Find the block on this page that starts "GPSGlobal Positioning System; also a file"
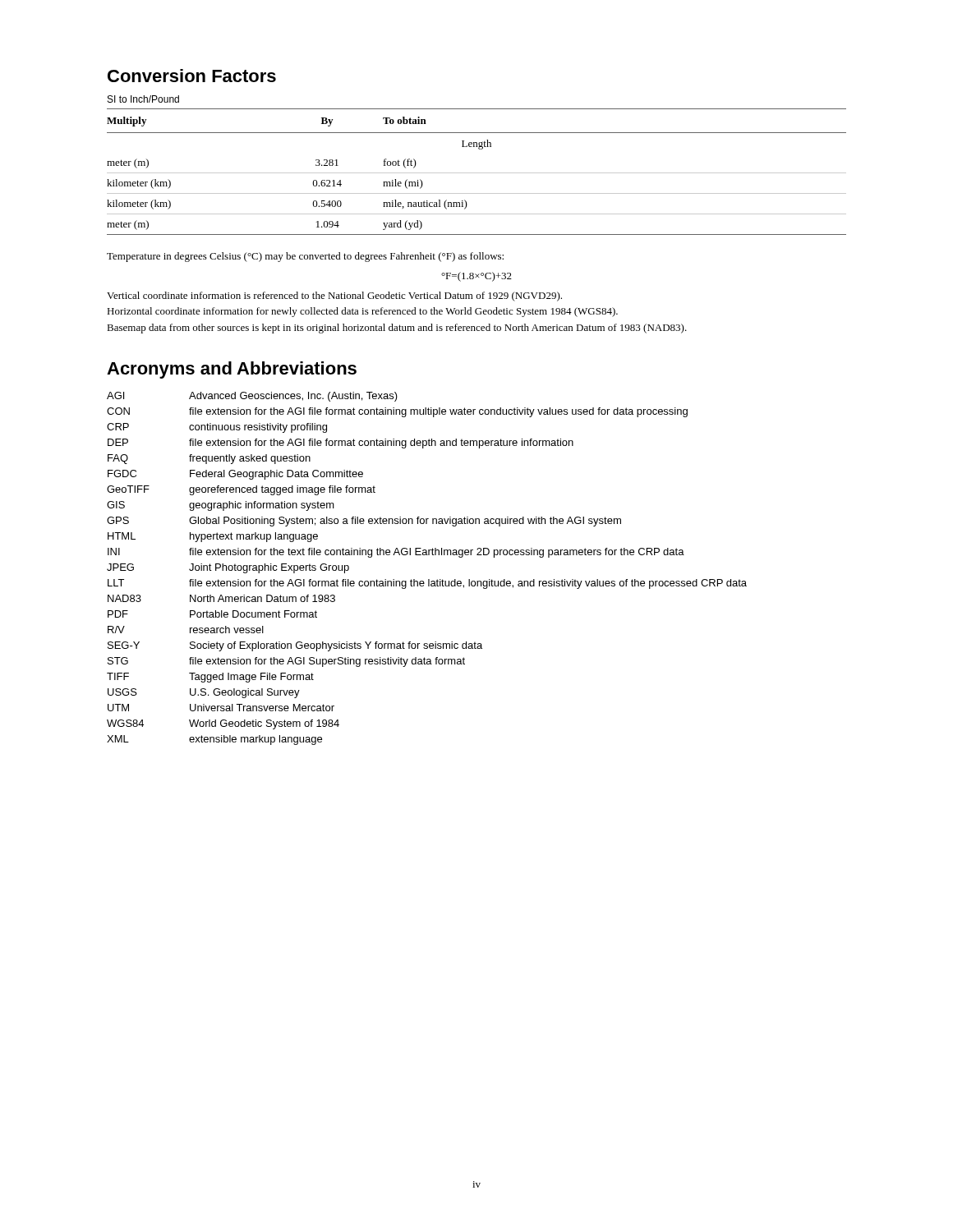Viewport: 953px width, 1232px height. coord(476,520)
